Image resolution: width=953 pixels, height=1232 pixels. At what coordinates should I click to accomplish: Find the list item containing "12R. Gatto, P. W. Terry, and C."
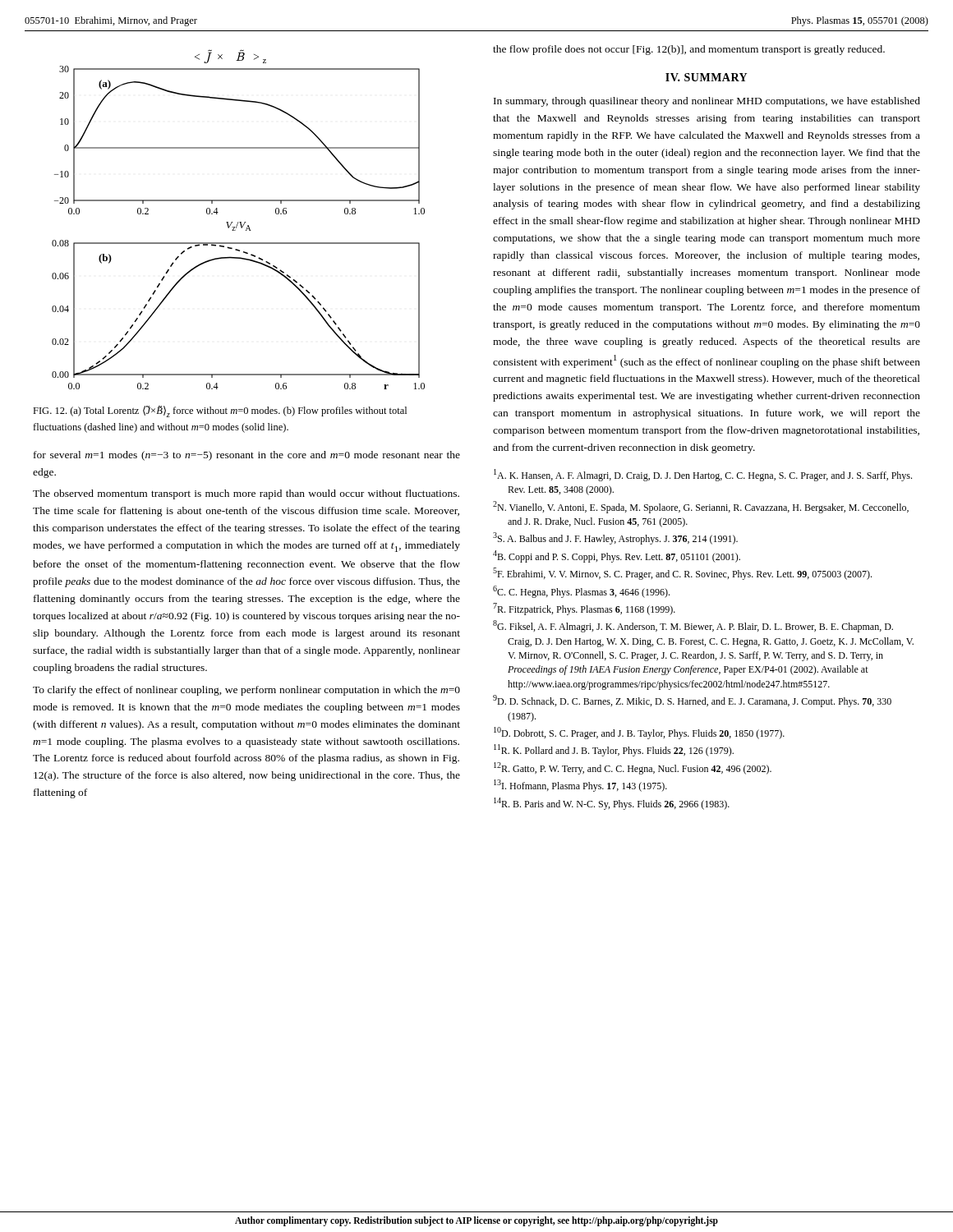pos(632,767)
